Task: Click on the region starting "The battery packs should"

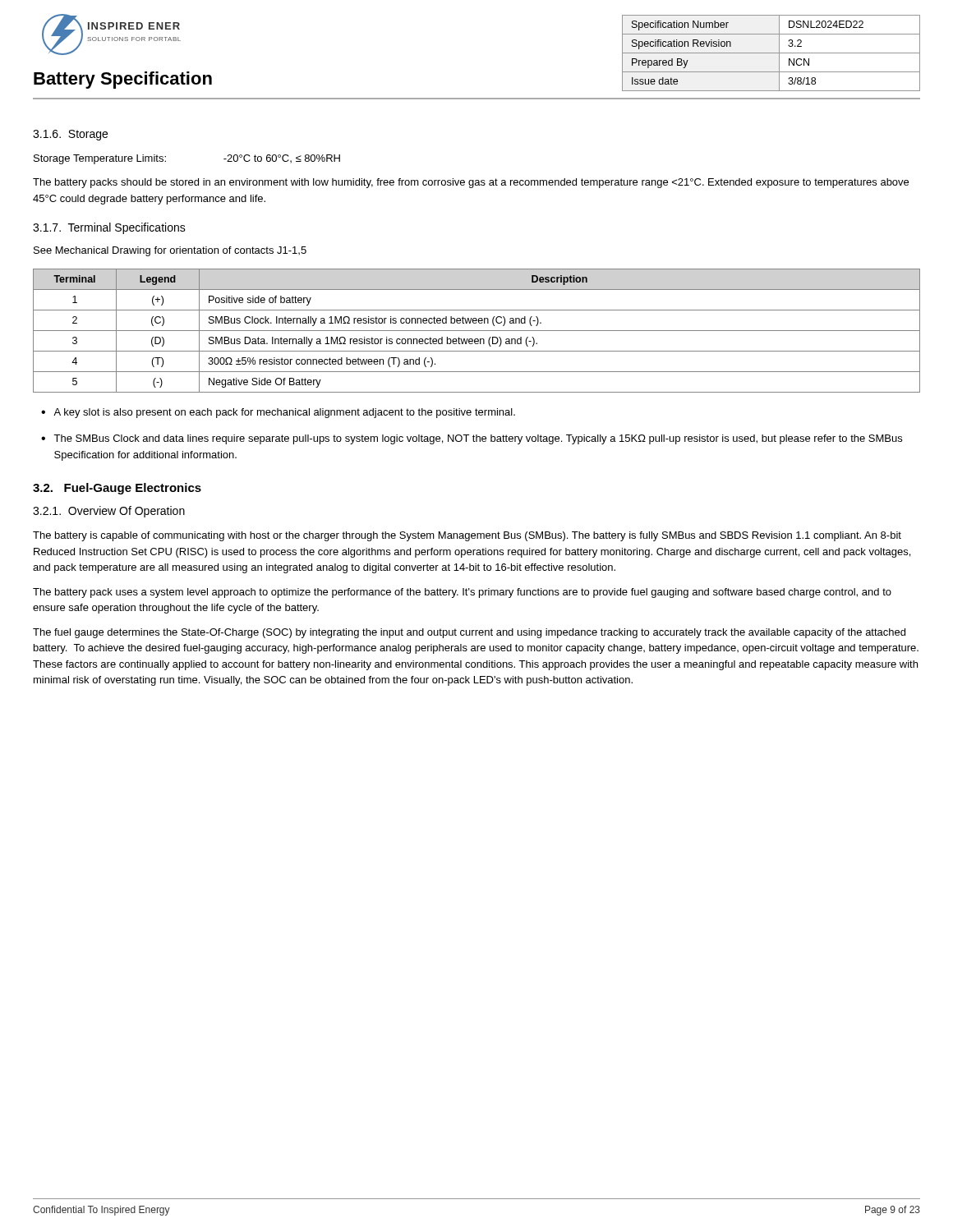Action: 476,190
